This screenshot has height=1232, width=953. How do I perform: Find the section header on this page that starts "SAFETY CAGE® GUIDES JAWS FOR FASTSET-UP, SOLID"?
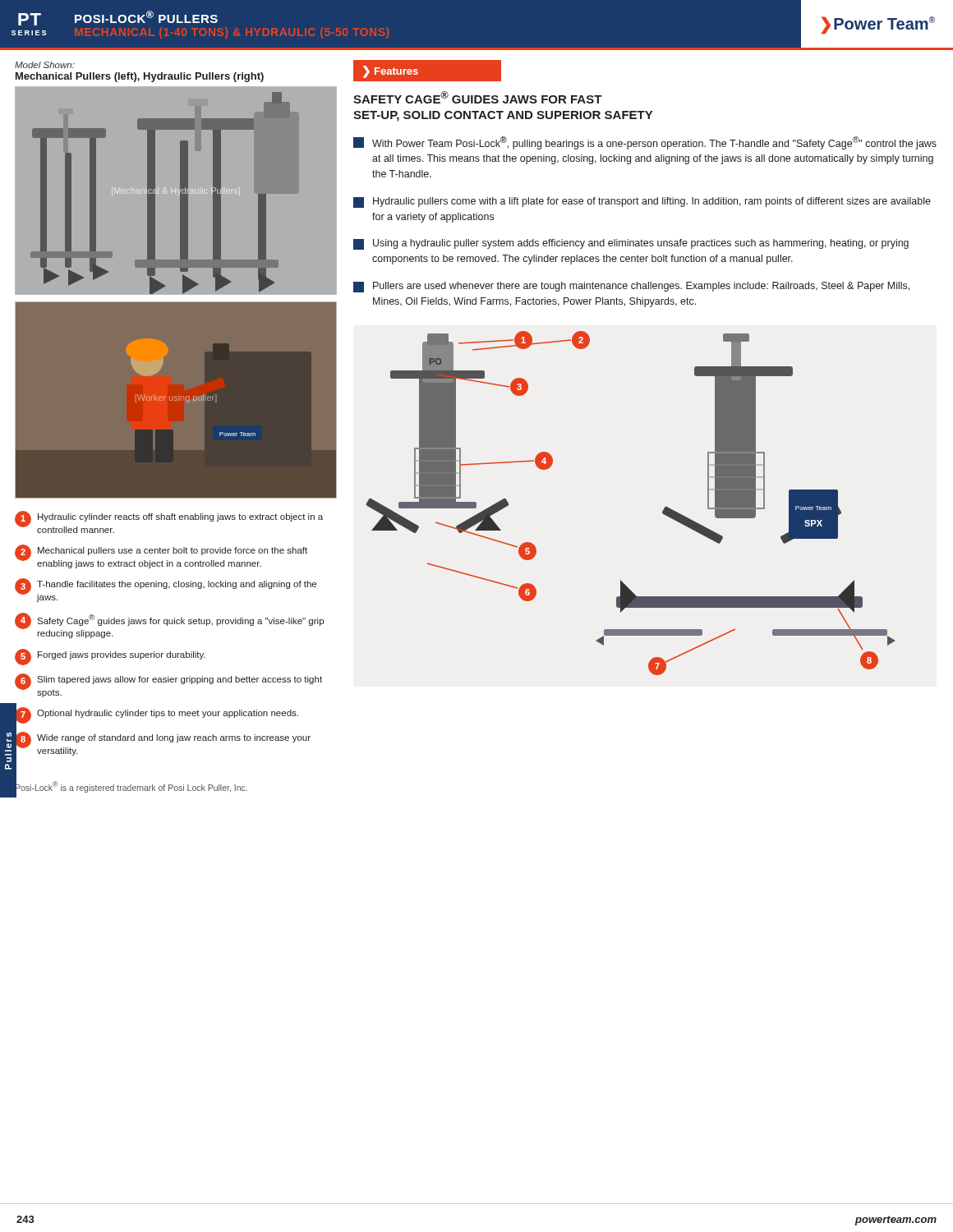(503, 105)
